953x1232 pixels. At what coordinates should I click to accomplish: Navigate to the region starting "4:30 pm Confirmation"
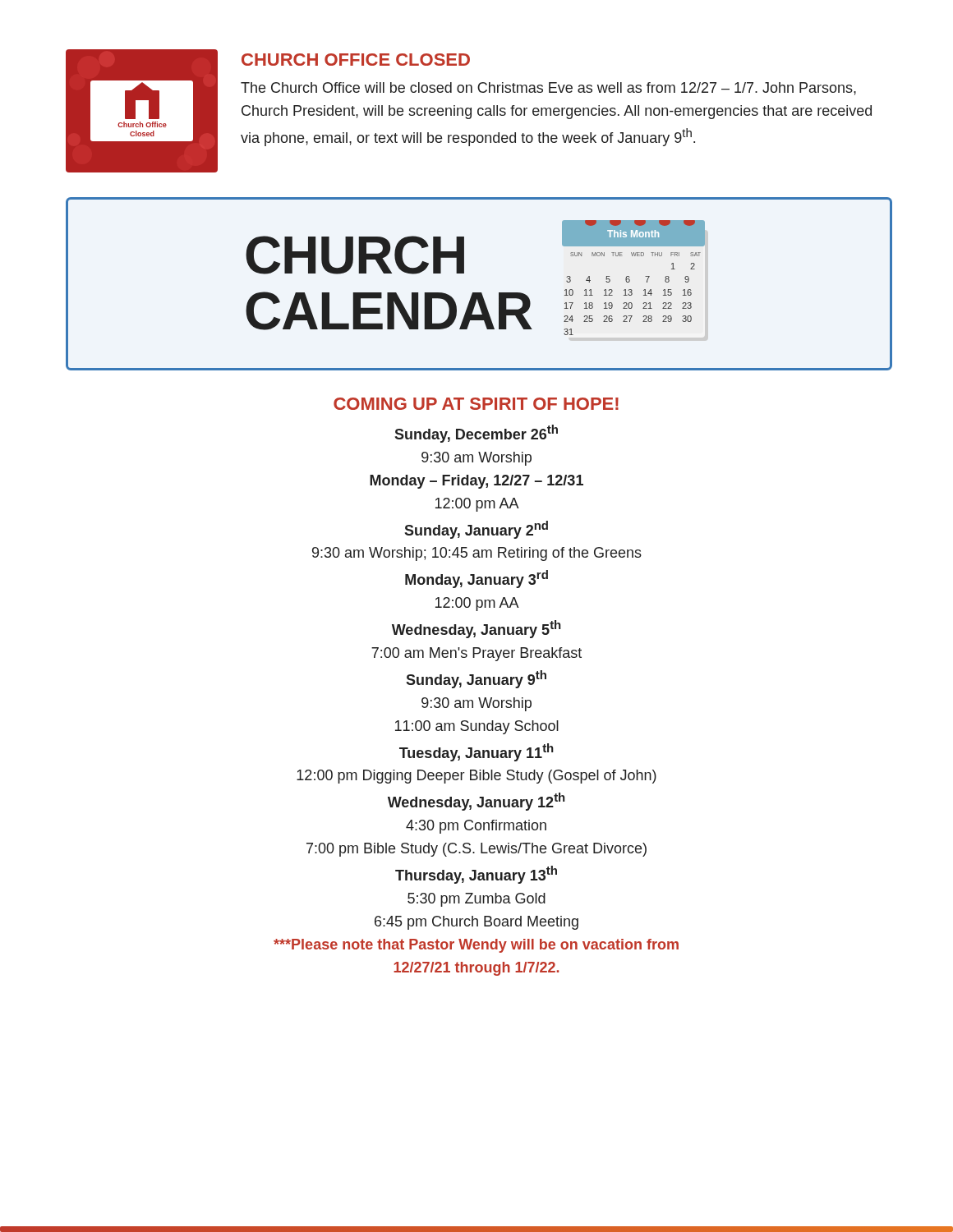coord(476,826)
